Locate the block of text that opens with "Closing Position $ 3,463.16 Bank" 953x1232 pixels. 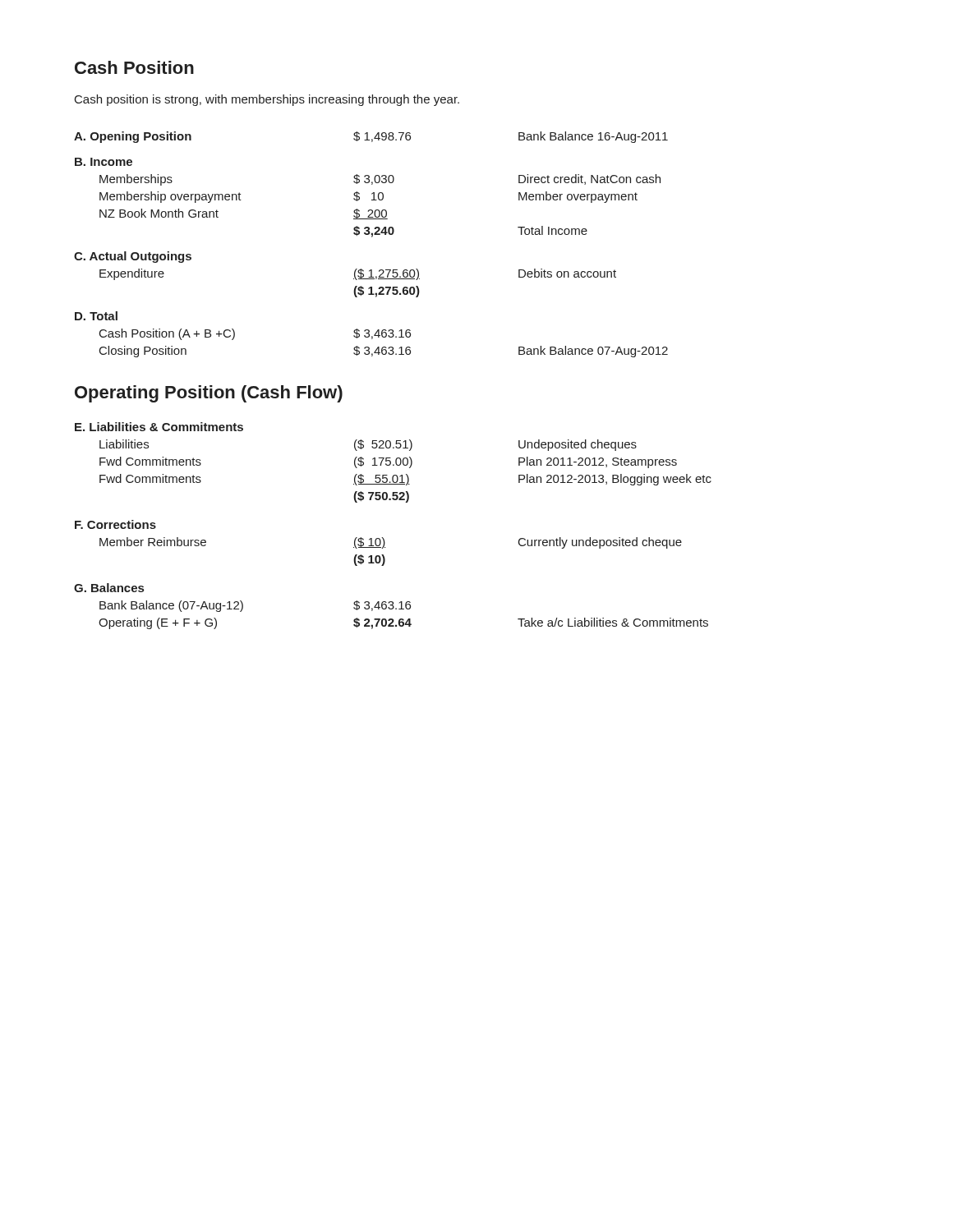click(x=384, y=352)
